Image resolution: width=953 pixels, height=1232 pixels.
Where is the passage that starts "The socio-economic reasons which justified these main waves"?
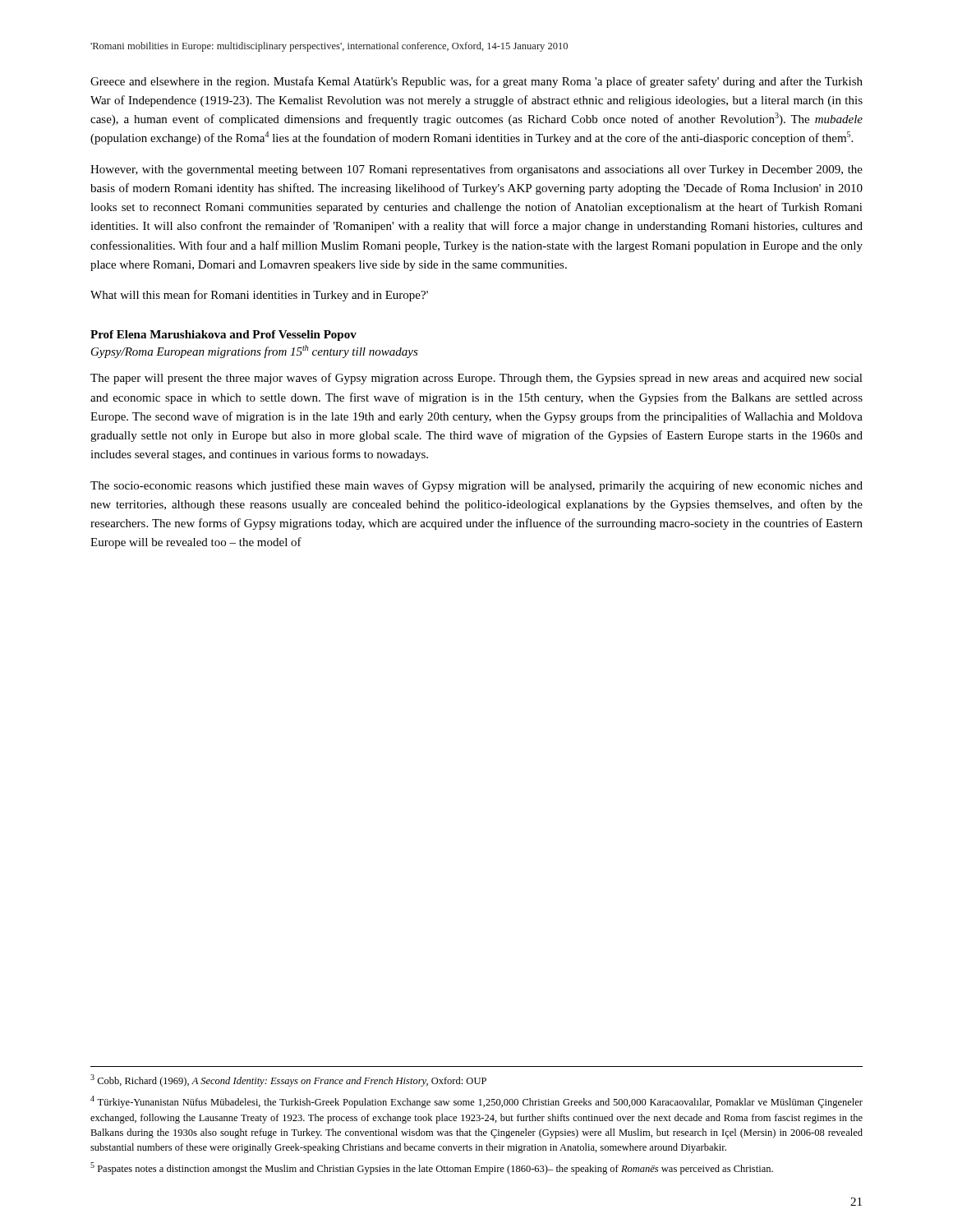pyautogui.click(x=476, y=514)
